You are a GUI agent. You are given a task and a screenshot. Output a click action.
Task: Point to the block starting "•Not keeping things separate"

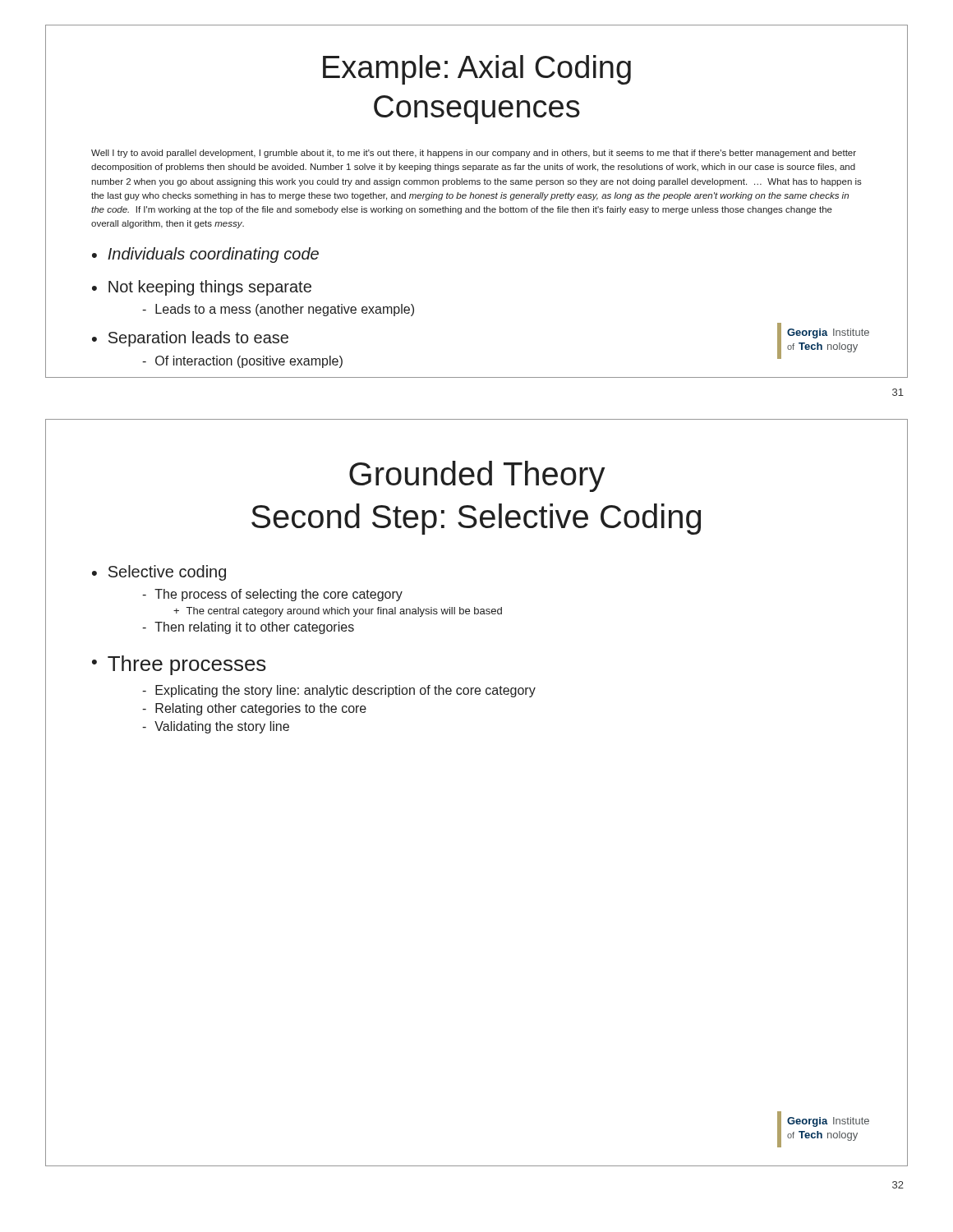point(202,288)
